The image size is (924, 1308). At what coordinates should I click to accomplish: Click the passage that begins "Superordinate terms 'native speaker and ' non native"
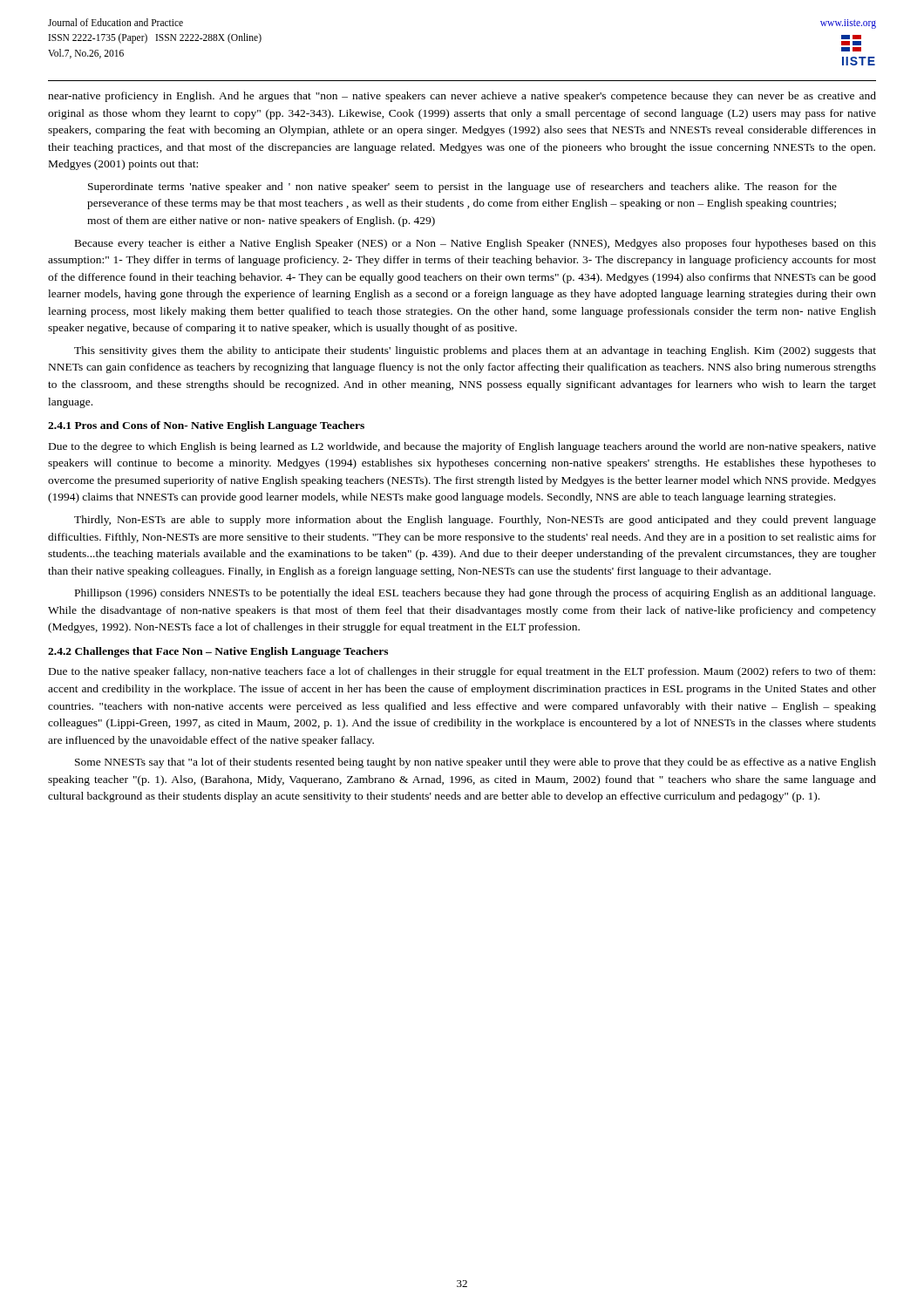coord(462,203)
